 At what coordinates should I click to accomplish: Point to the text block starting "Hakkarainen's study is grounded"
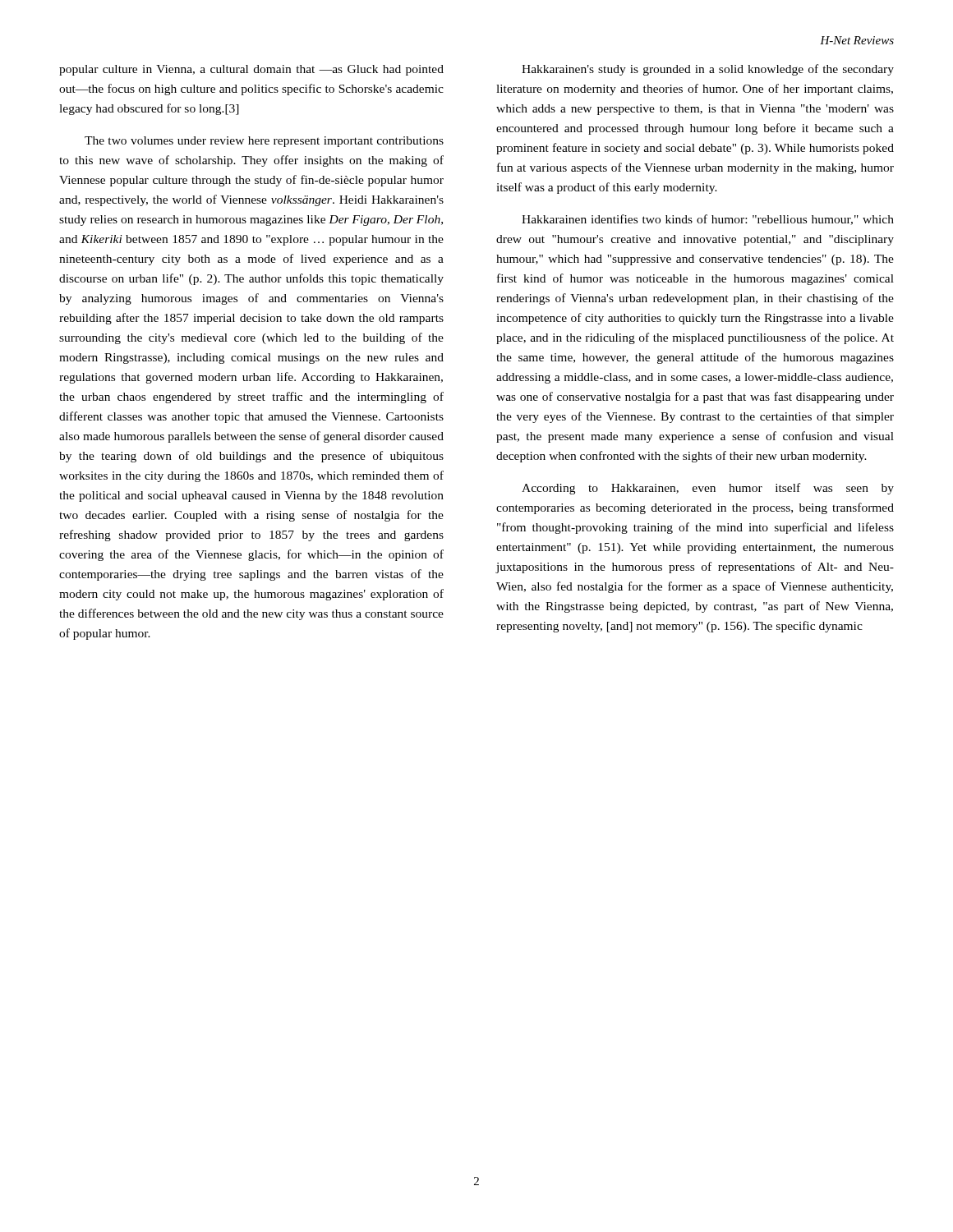(x=695, y=347)
